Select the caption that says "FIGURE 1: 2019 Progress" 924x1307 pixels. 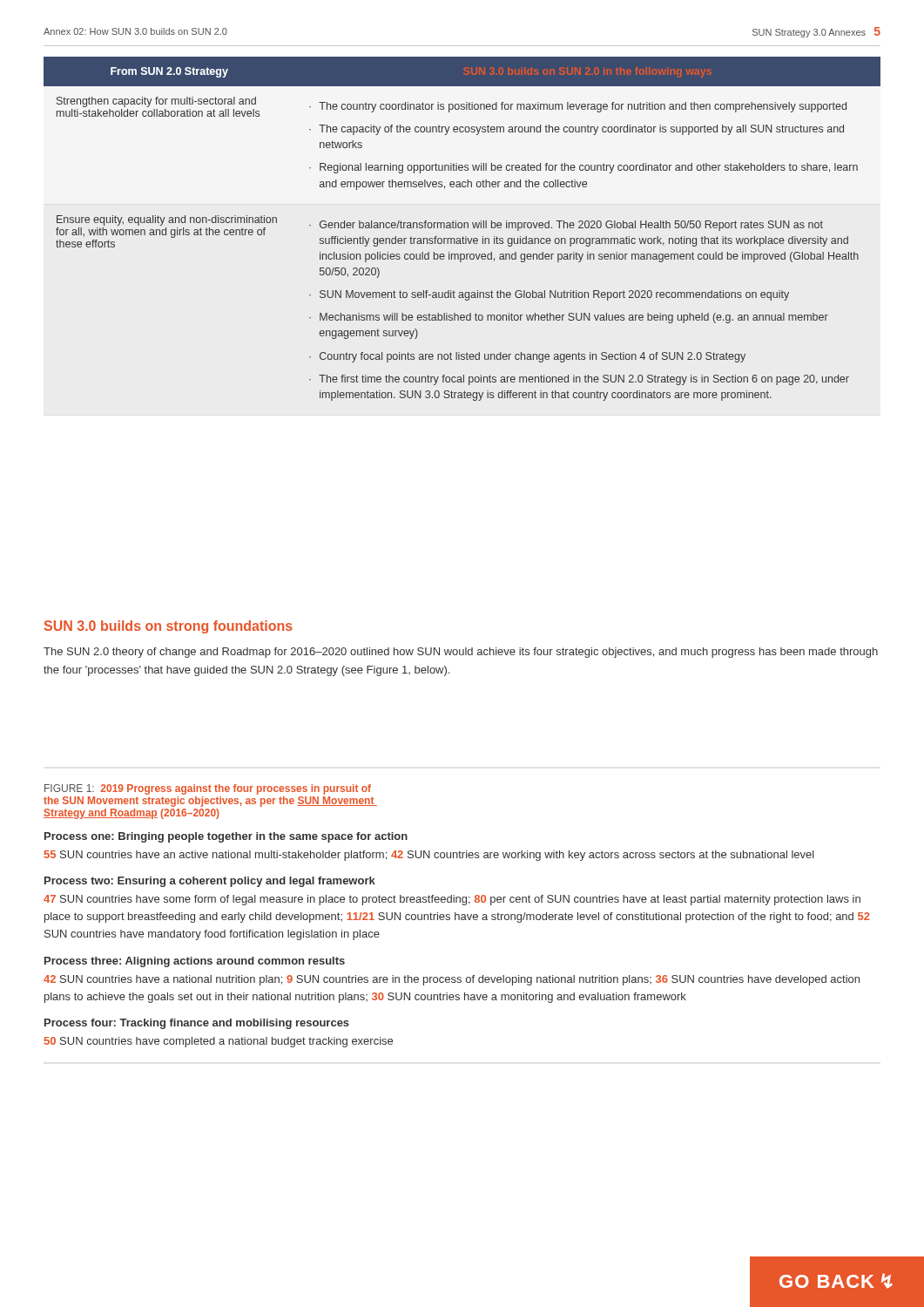coord(210,801)
